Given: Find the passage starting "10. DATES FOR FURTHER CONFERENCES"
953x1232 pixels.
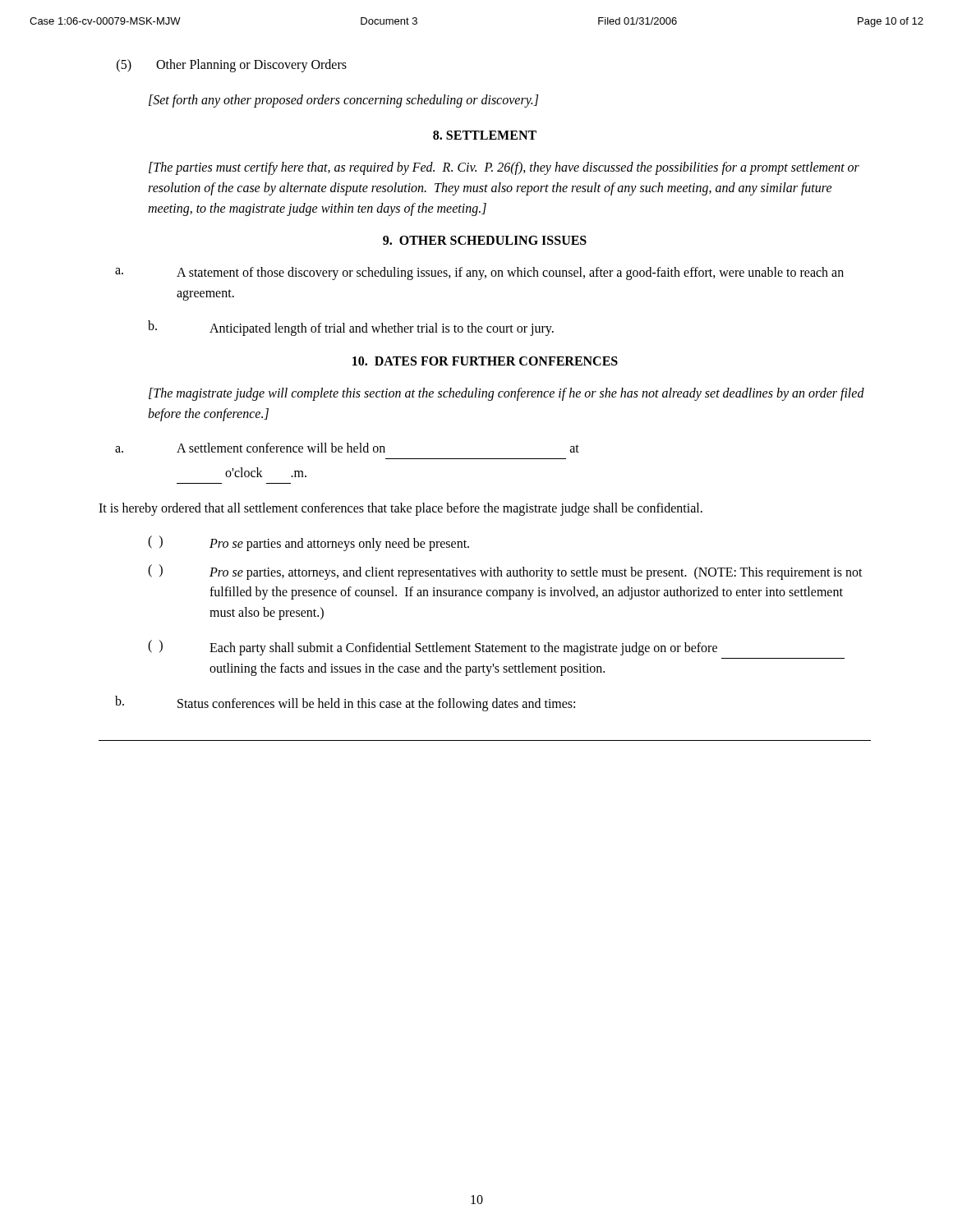Looking at the screenshot, I should click(x=485, y=361).
